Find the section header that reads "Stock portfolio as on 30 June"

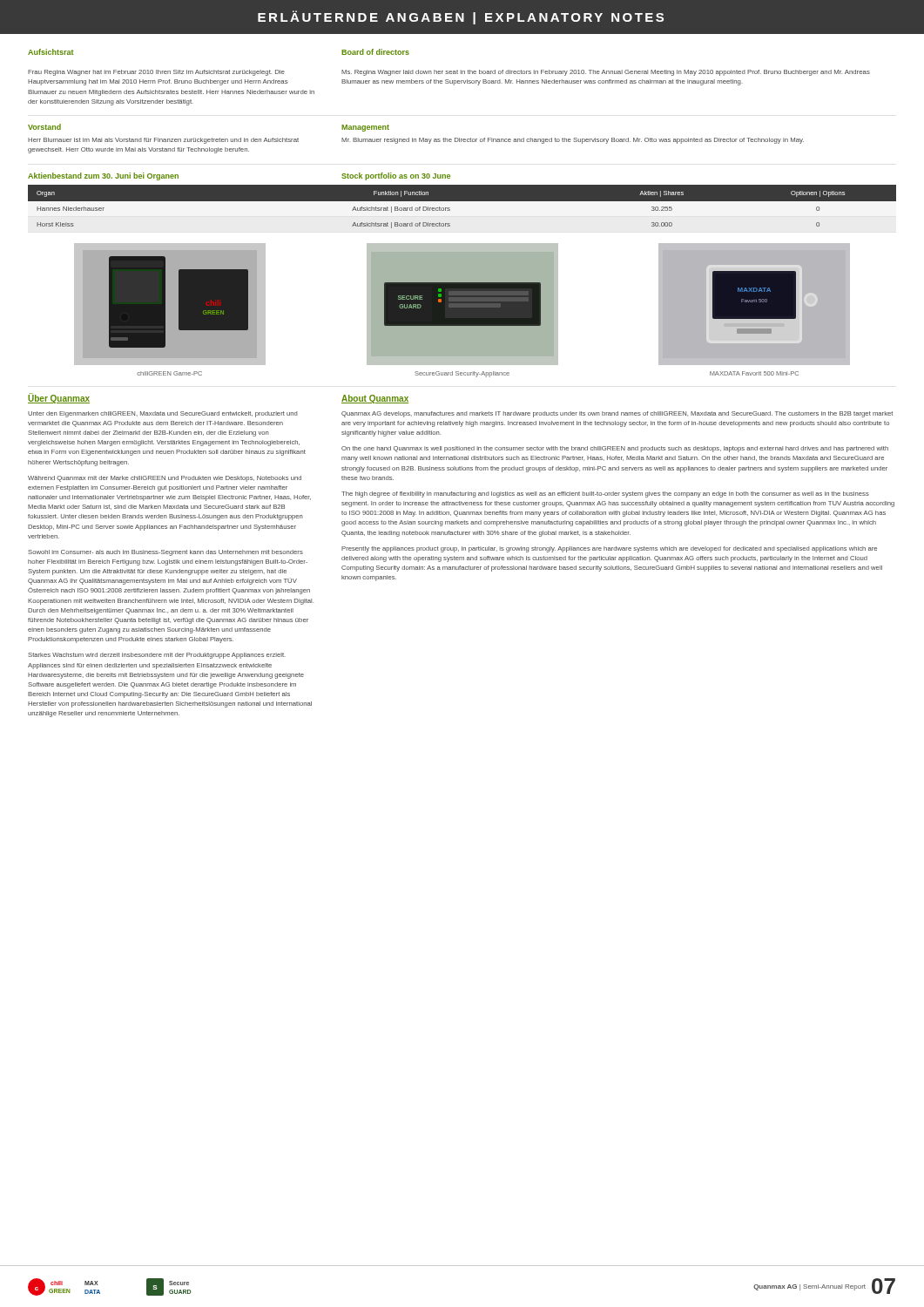pos(396,176)
